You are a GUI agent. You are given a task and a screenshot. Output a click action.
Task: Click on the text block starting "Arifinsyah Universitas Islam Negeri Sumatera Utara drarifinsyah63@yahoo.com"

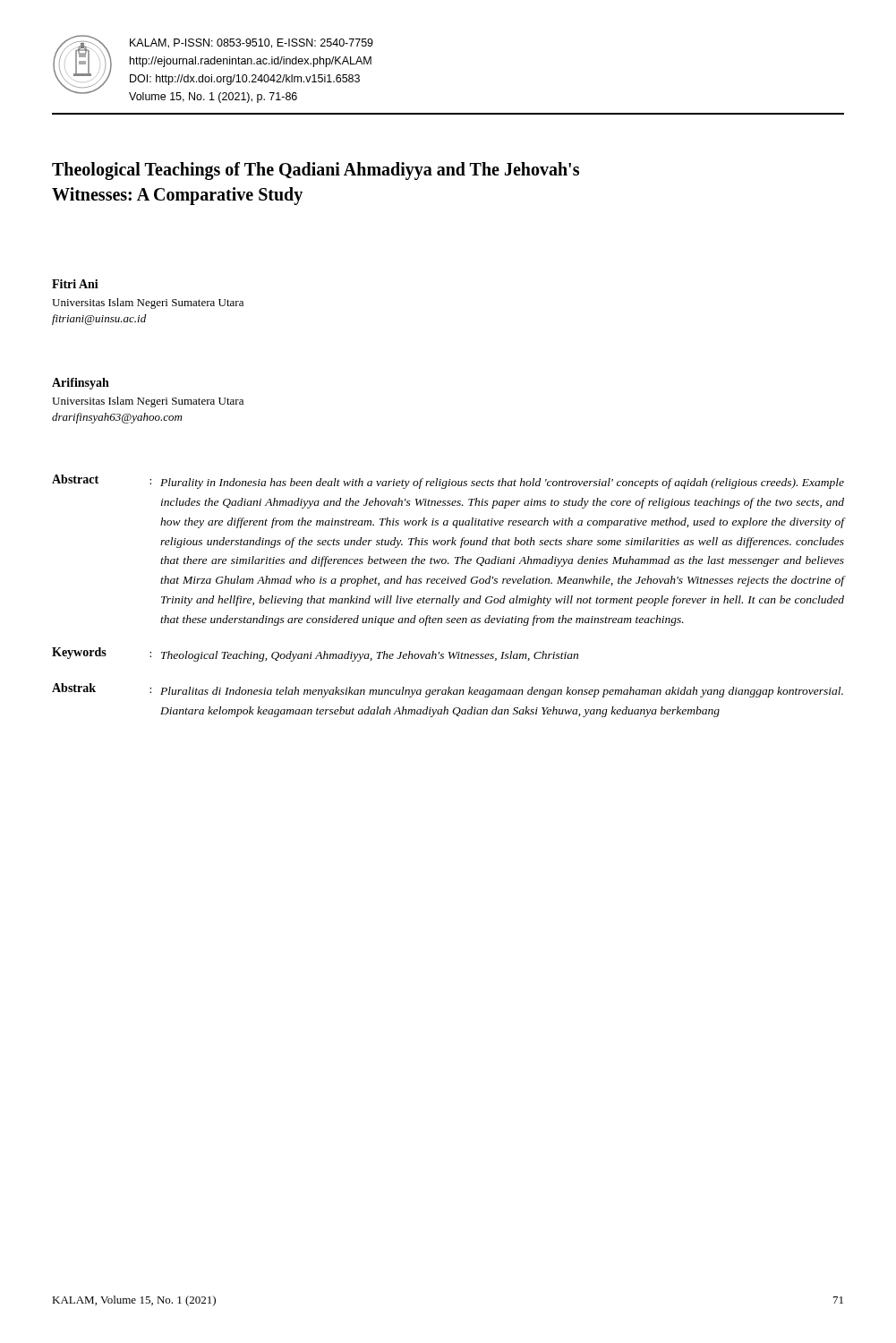81,384
